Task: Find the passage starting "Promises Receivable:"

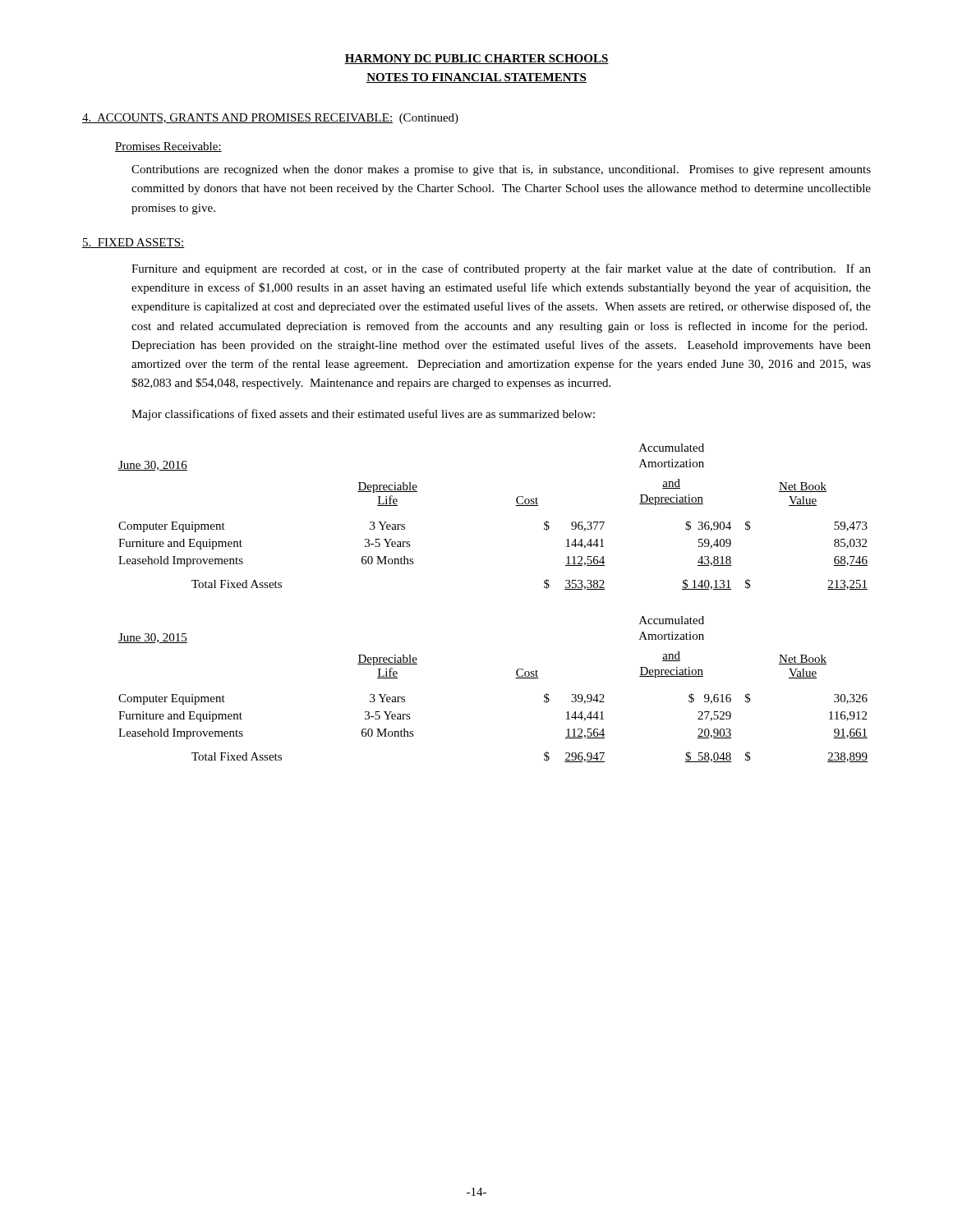Action: pos(168,146)
